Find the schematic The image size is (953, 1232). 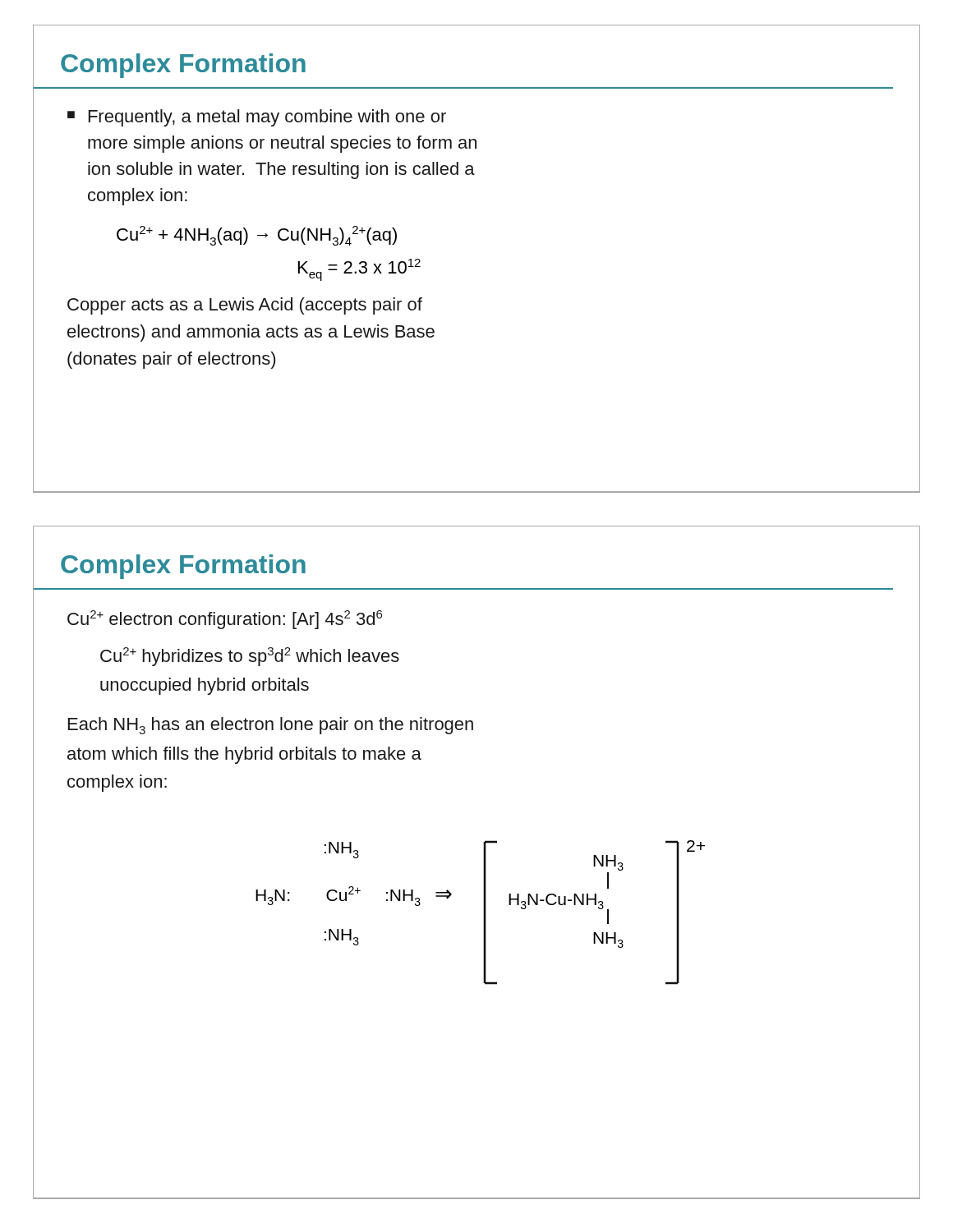click(x=476, y=913)
